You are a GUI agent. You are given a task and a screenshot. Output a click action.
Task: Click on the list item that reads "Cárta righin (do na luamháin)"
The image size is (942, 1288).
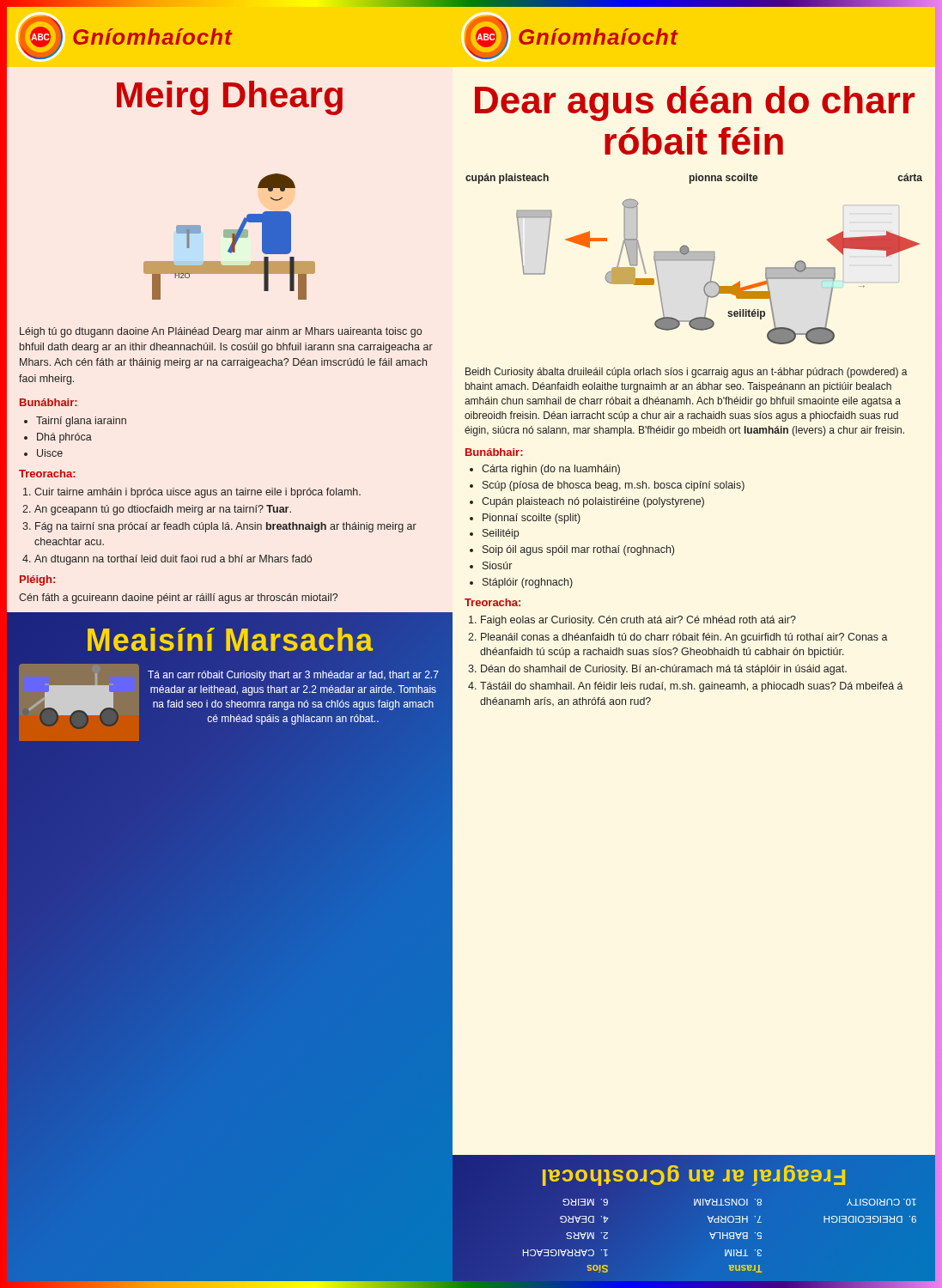click(551, 469)
